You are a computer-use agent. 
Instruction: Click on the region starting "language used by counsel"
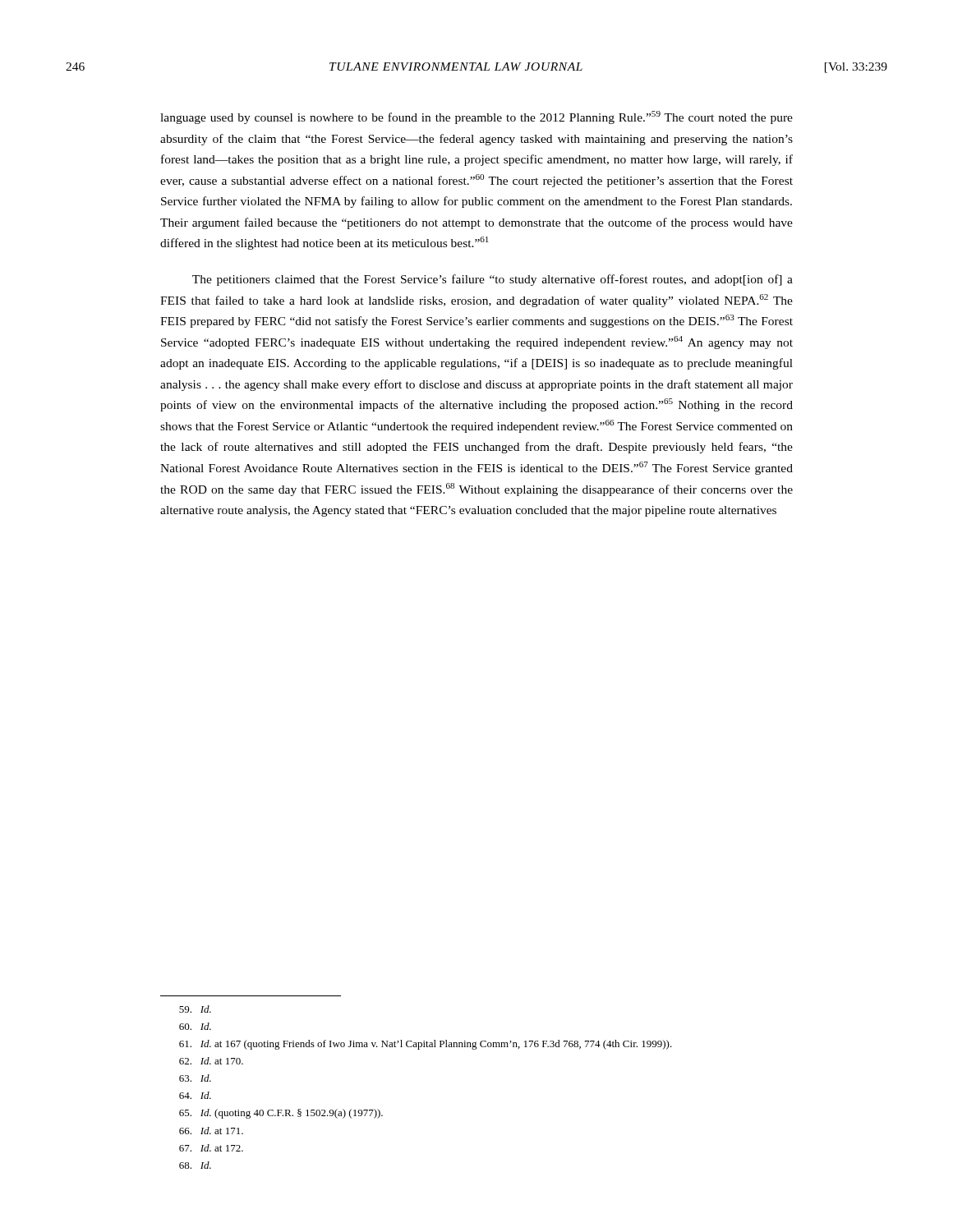476,179
